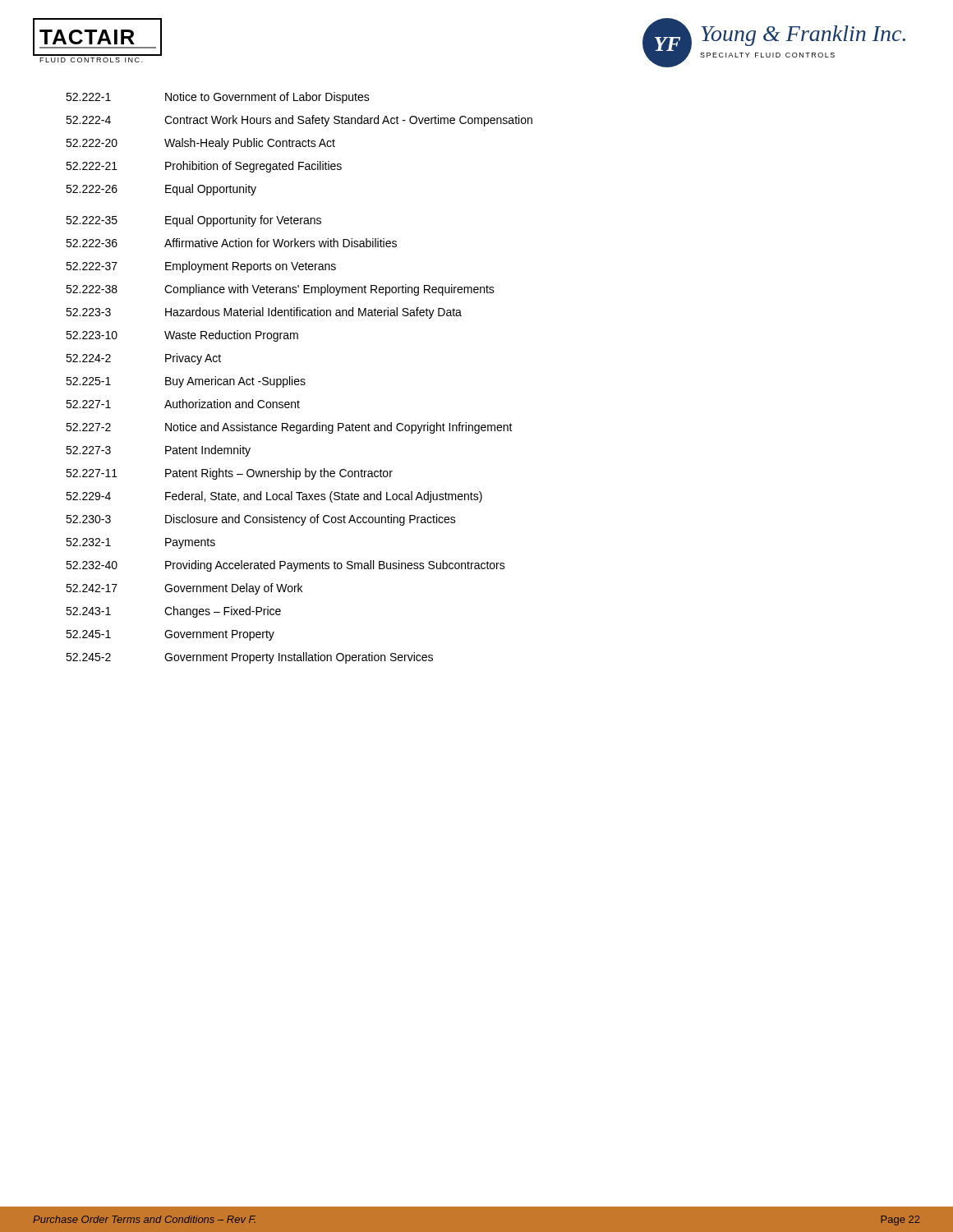Screen dimensions: 1232x953
Task: Select the element starting "52.227-2 Notice and"
Action: tap(485, 427)
